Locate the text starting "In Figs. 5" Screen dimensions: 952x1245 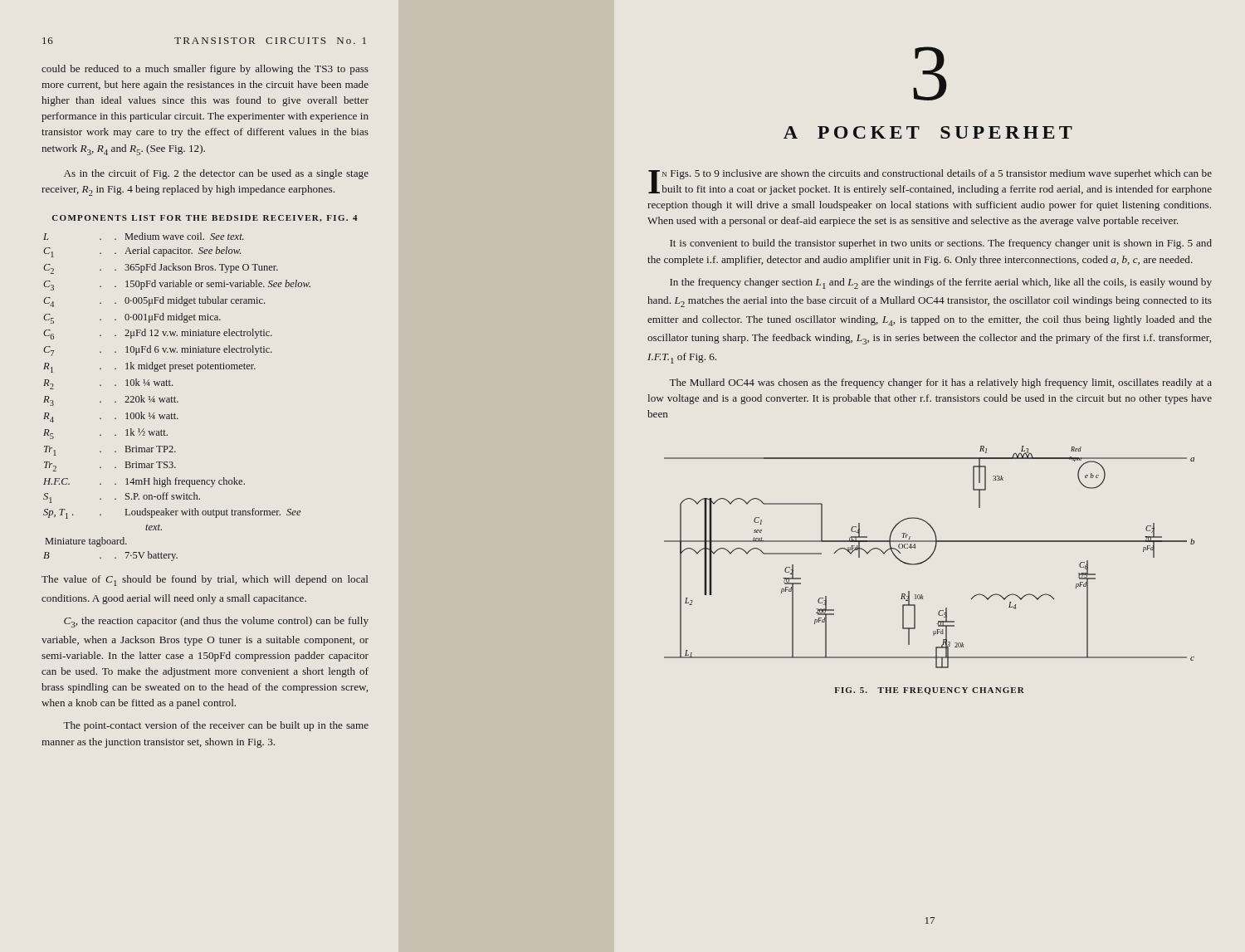pos(930,293)
